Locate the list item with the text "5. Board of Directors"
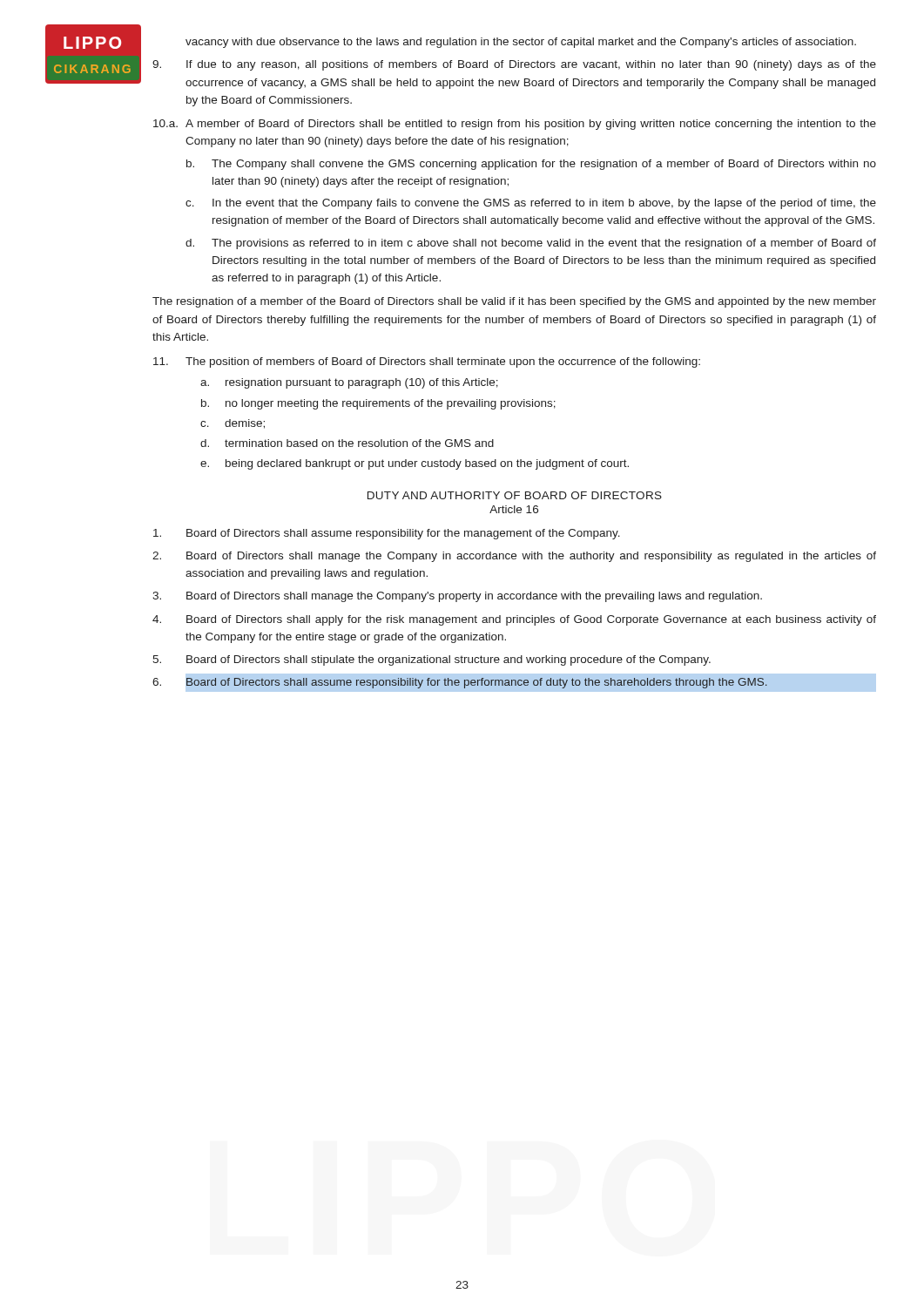The width and height of the screenshot is (924, 1307). [514, 660]
